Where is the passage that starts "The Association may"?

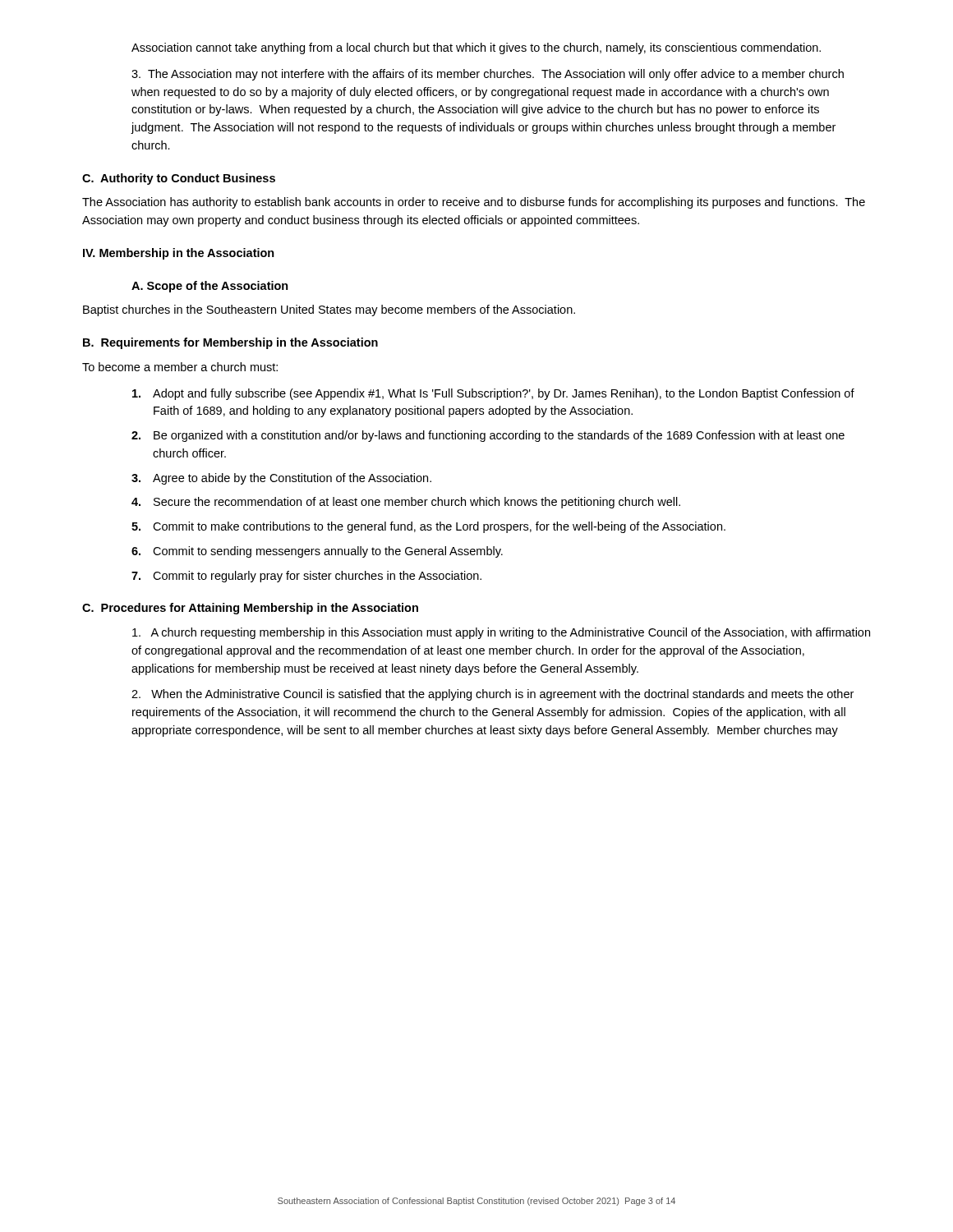click(x=501, y=110)
